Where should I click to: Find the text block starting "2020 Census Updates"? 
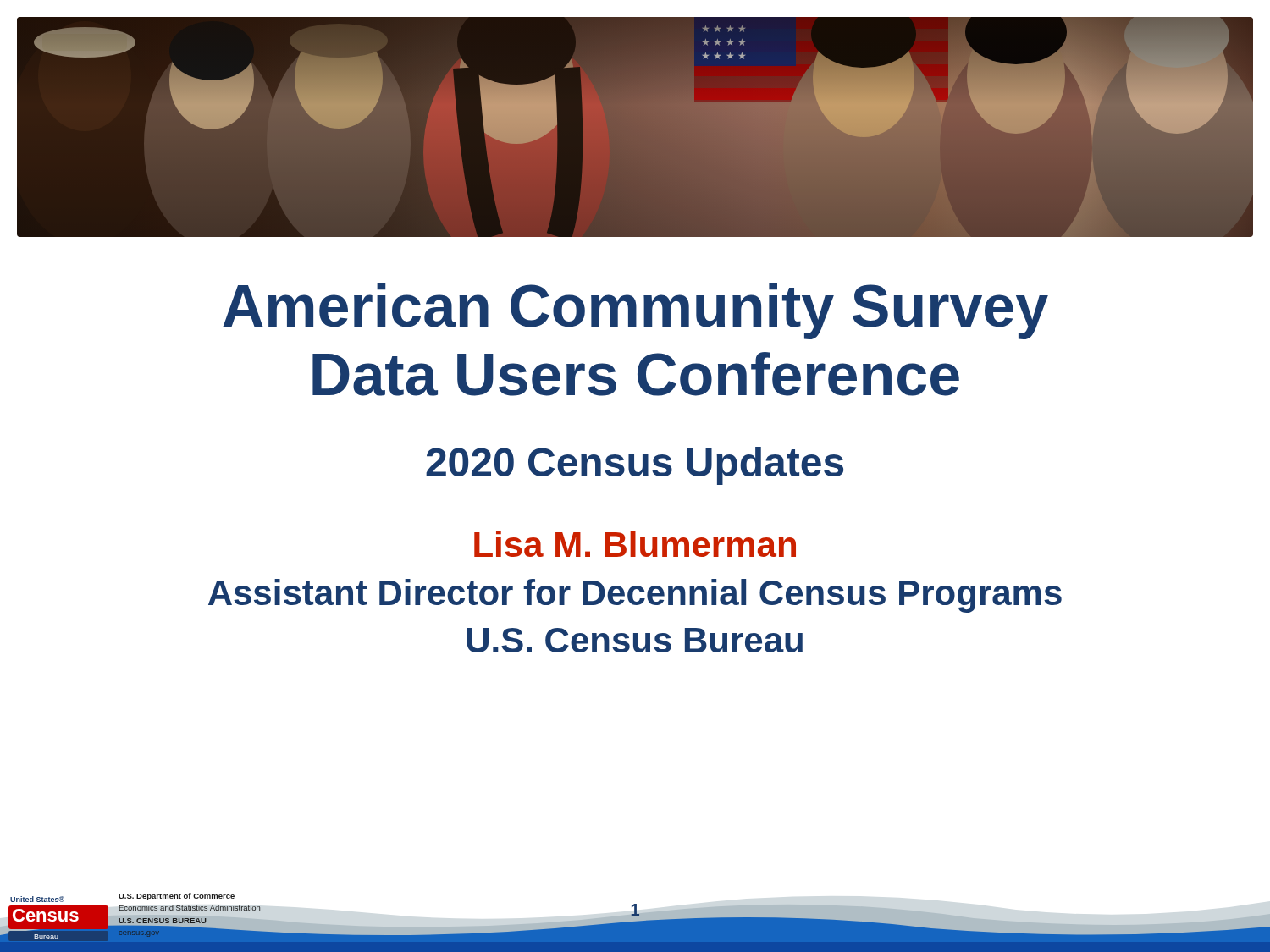point(635,462)
